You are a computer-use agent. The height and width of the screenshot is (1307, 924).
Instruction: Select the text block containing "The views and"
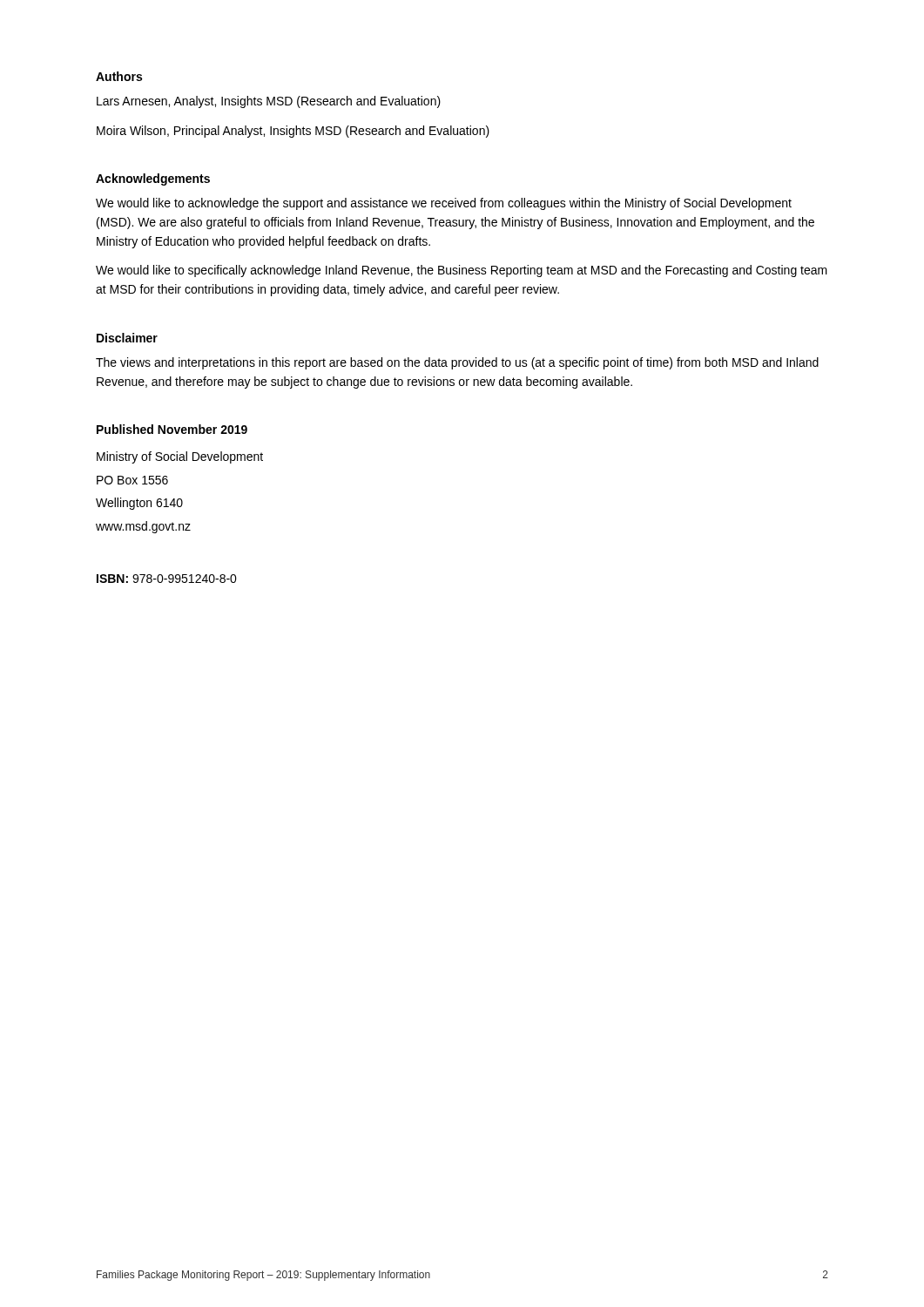(457, 372)
